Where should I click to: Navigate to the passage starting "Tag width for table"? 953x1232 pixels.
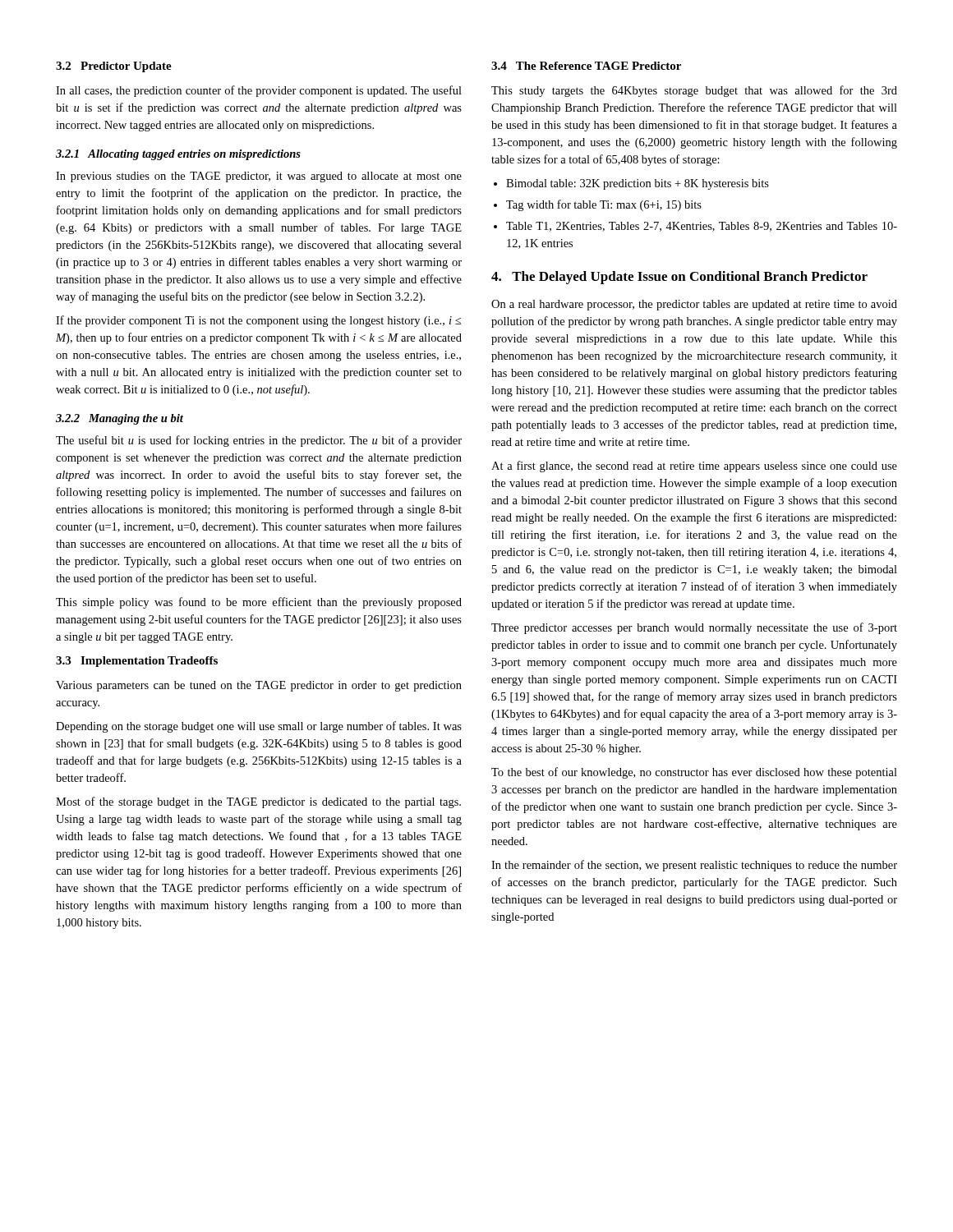click(604, 204)
